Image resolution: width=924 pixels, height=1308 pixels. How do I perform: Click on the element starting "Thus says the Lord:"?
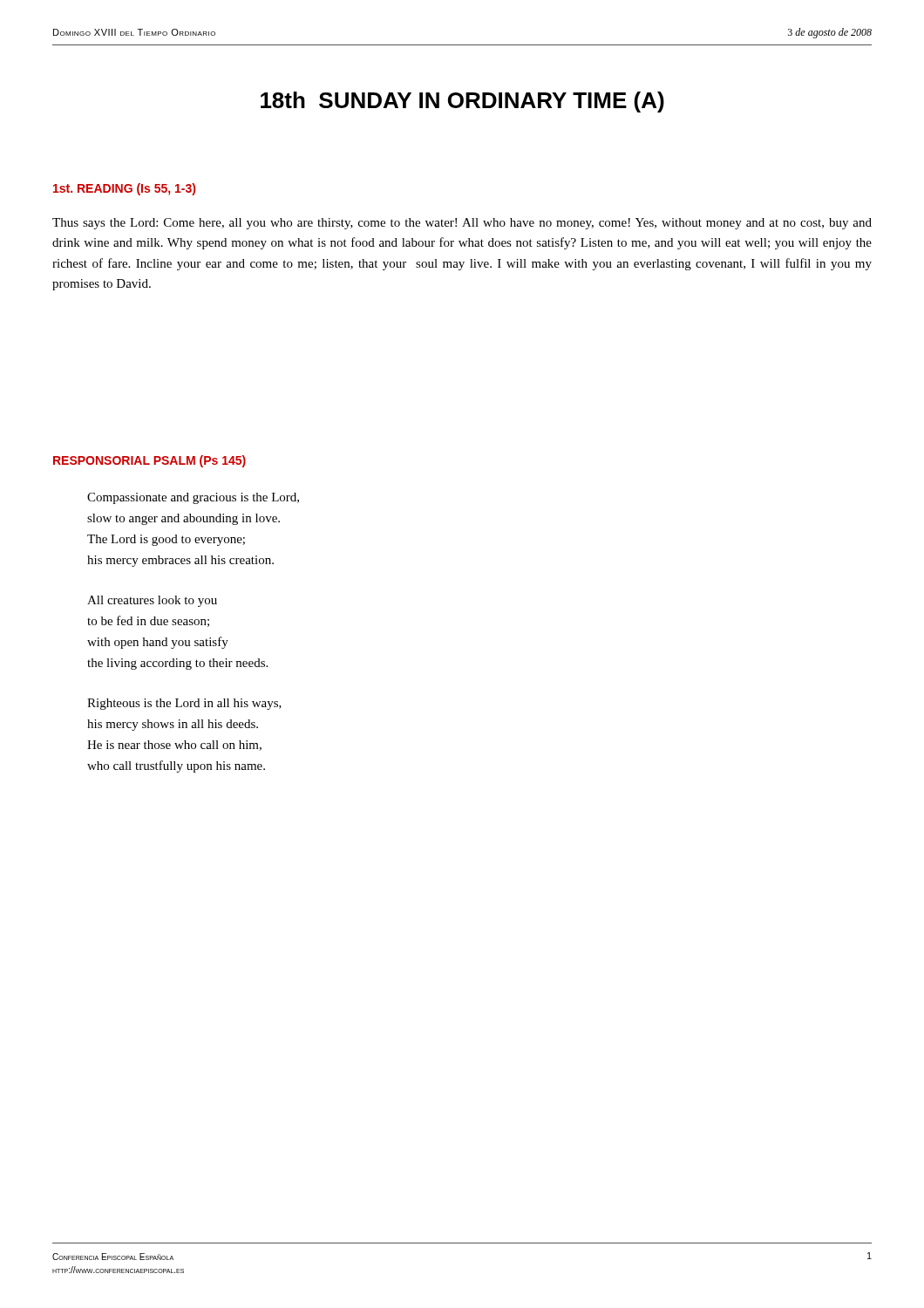point(462,253)
